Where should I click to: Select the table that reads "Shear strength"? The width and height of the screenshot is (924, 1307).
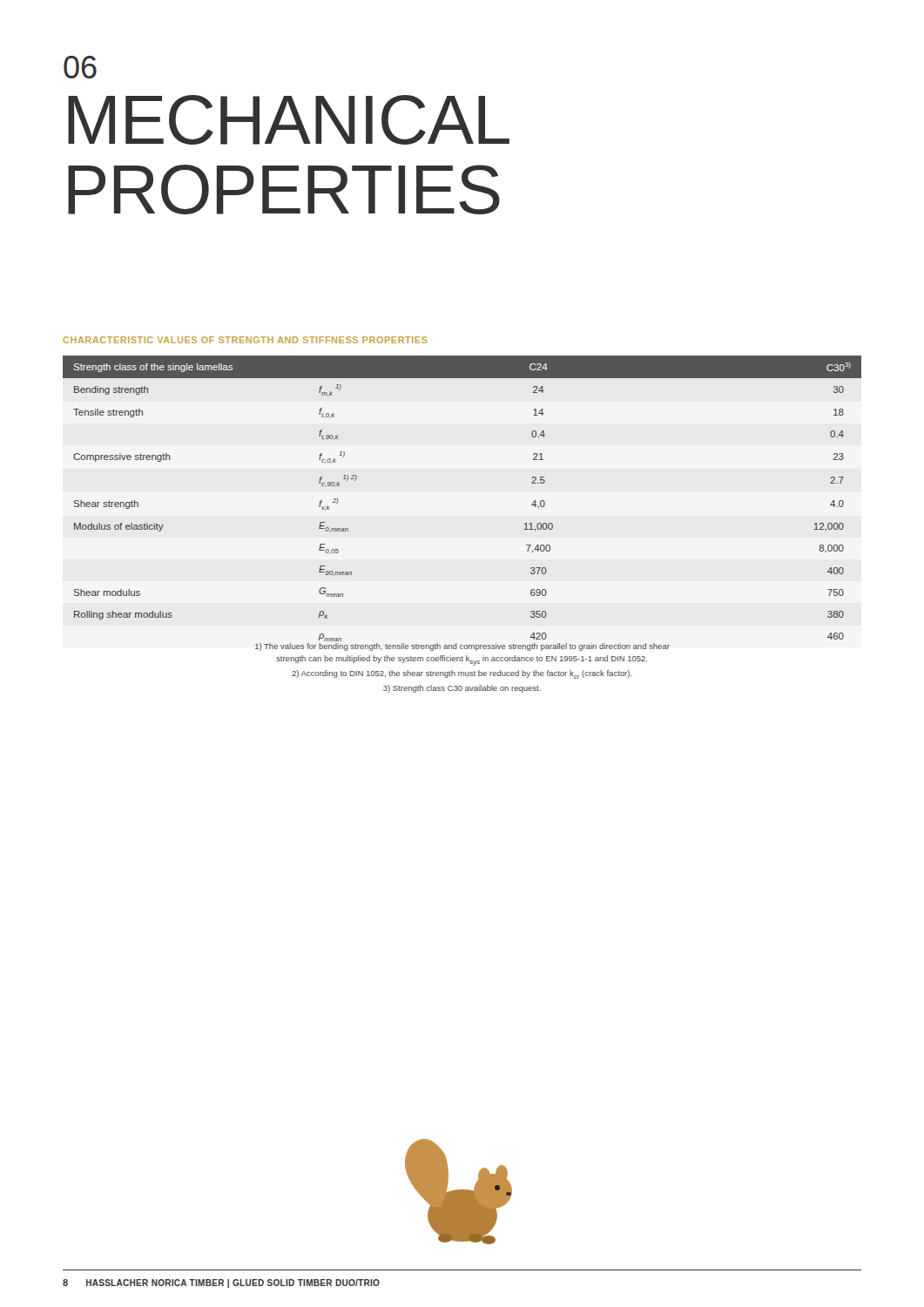click(x=462, y=501)
